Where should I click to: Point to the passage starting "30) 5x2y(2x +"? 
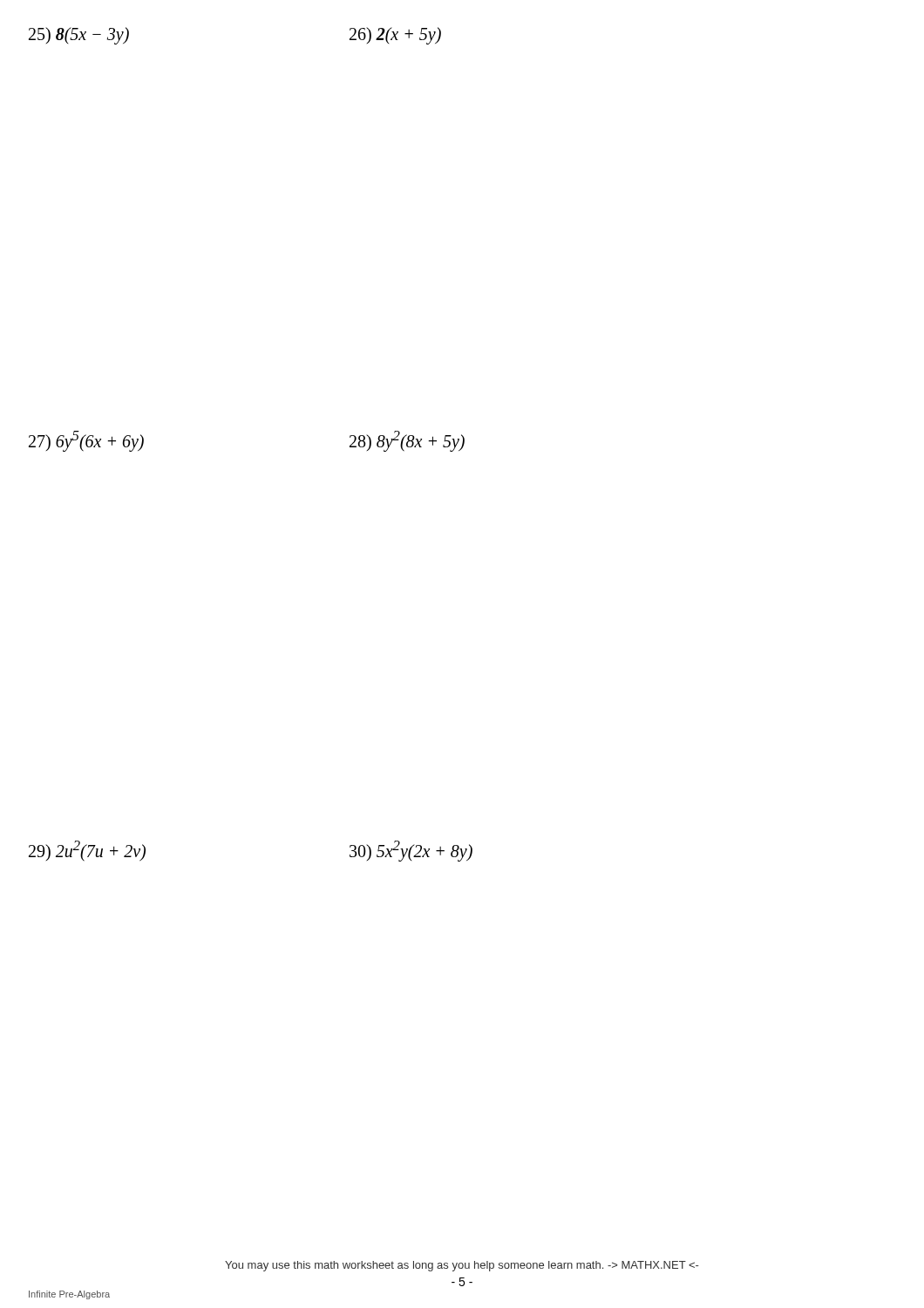(411, 849)
